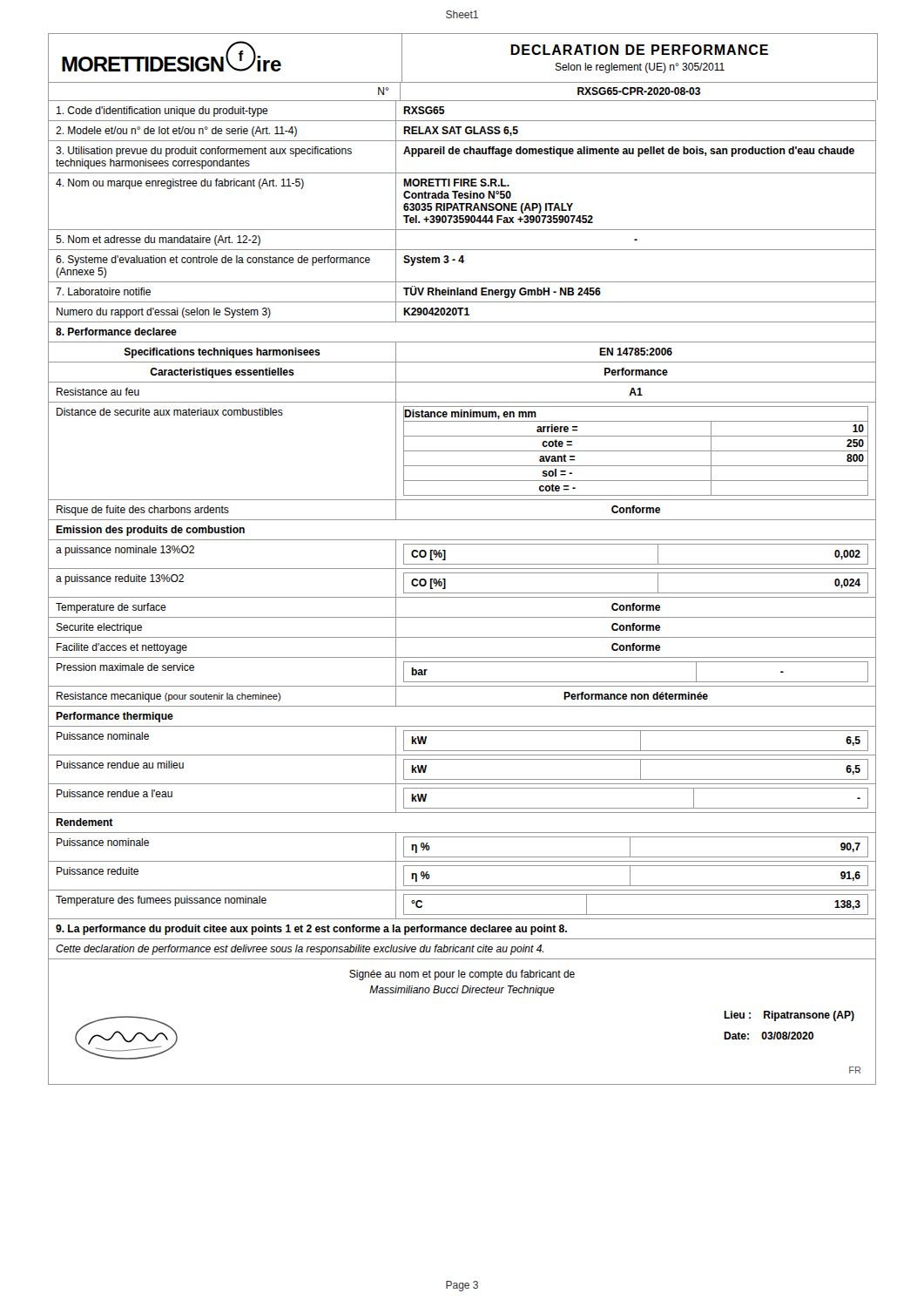Select the region starting "Lieu : Ripatransone (AP) Date: 03/08/2020"

coord(789,1026)
